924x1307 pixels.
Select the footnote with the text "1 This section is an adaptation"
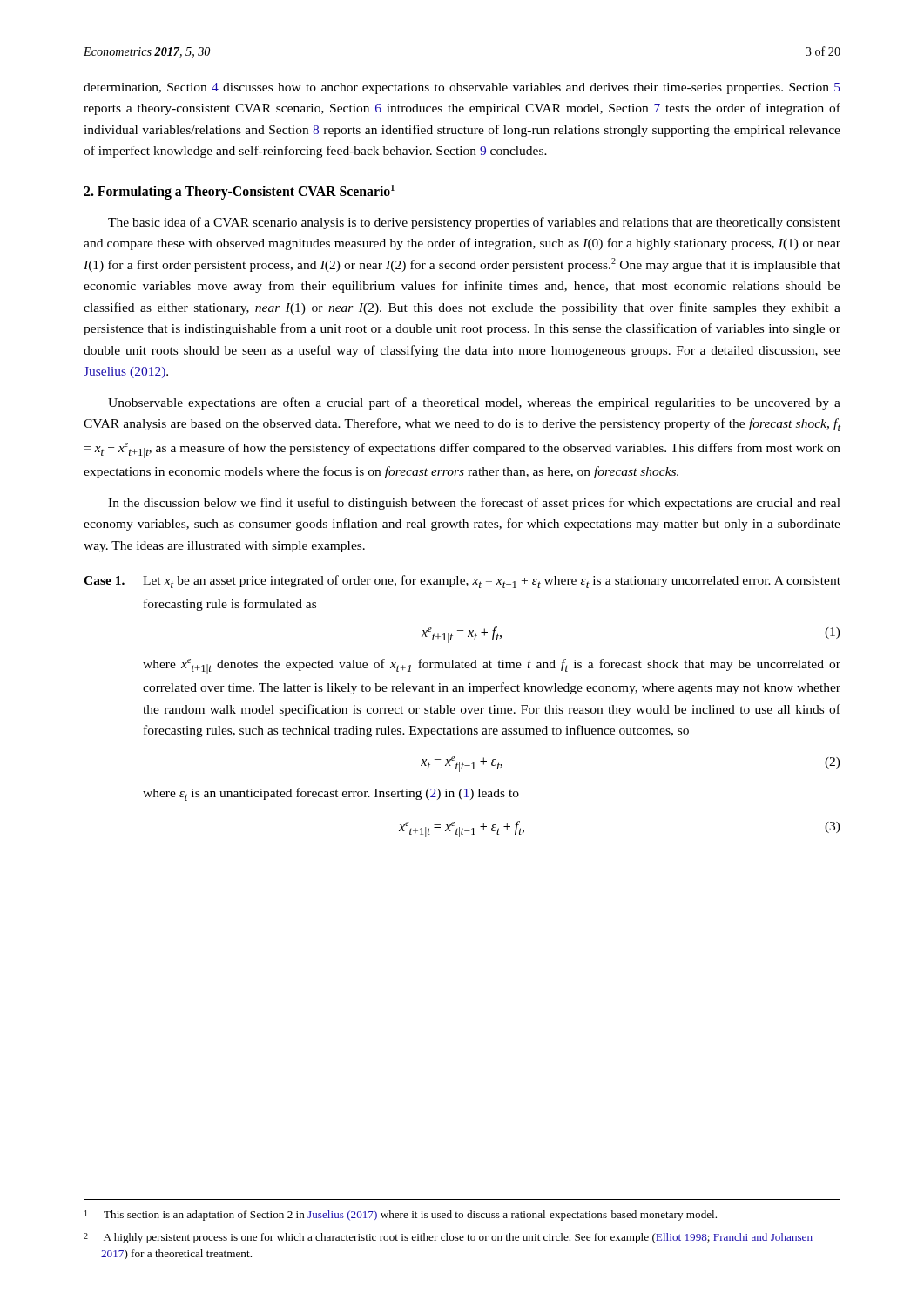[x=401, y=1215]
